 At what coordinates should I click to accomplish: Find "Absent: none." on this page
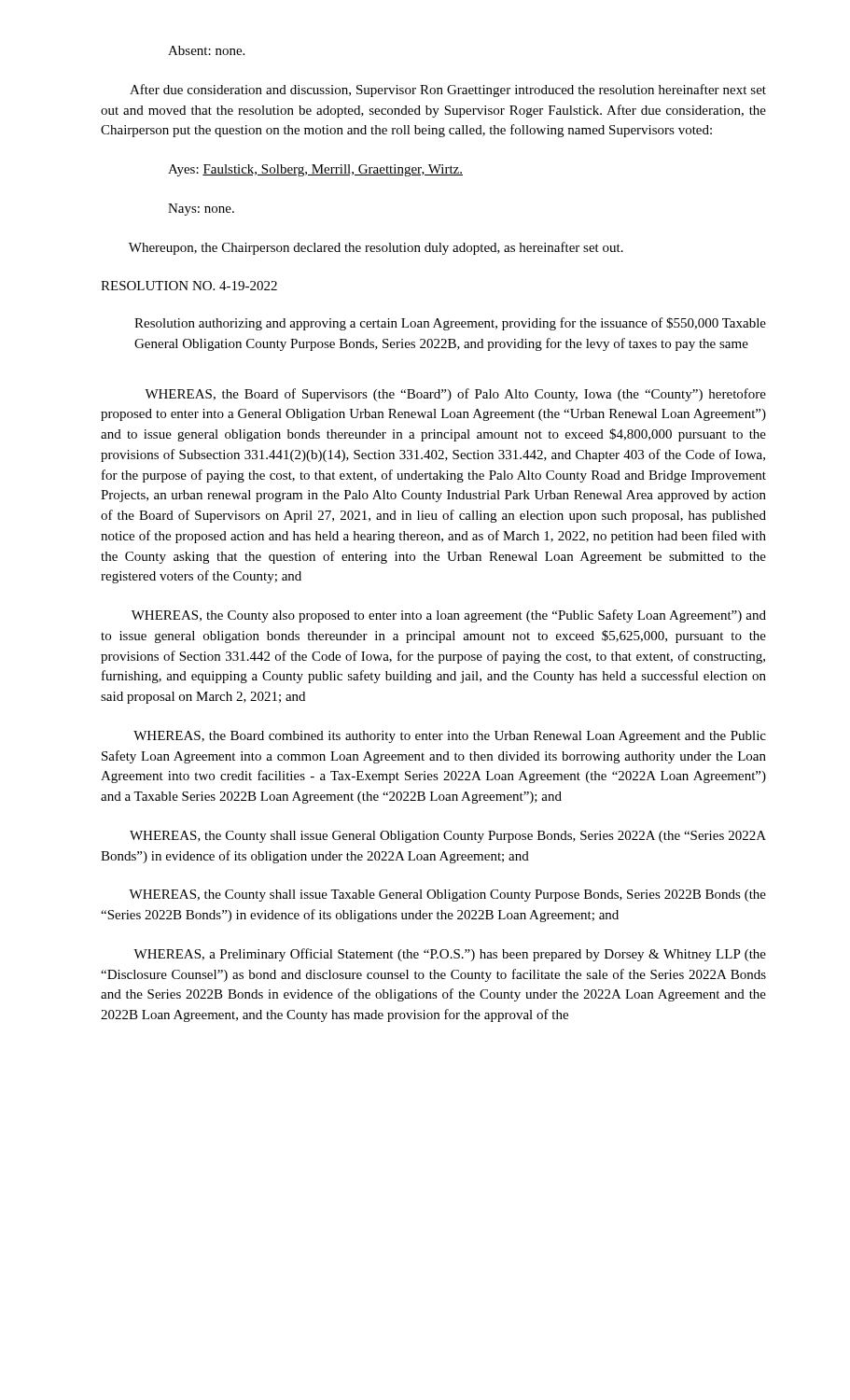coord(206,50)
